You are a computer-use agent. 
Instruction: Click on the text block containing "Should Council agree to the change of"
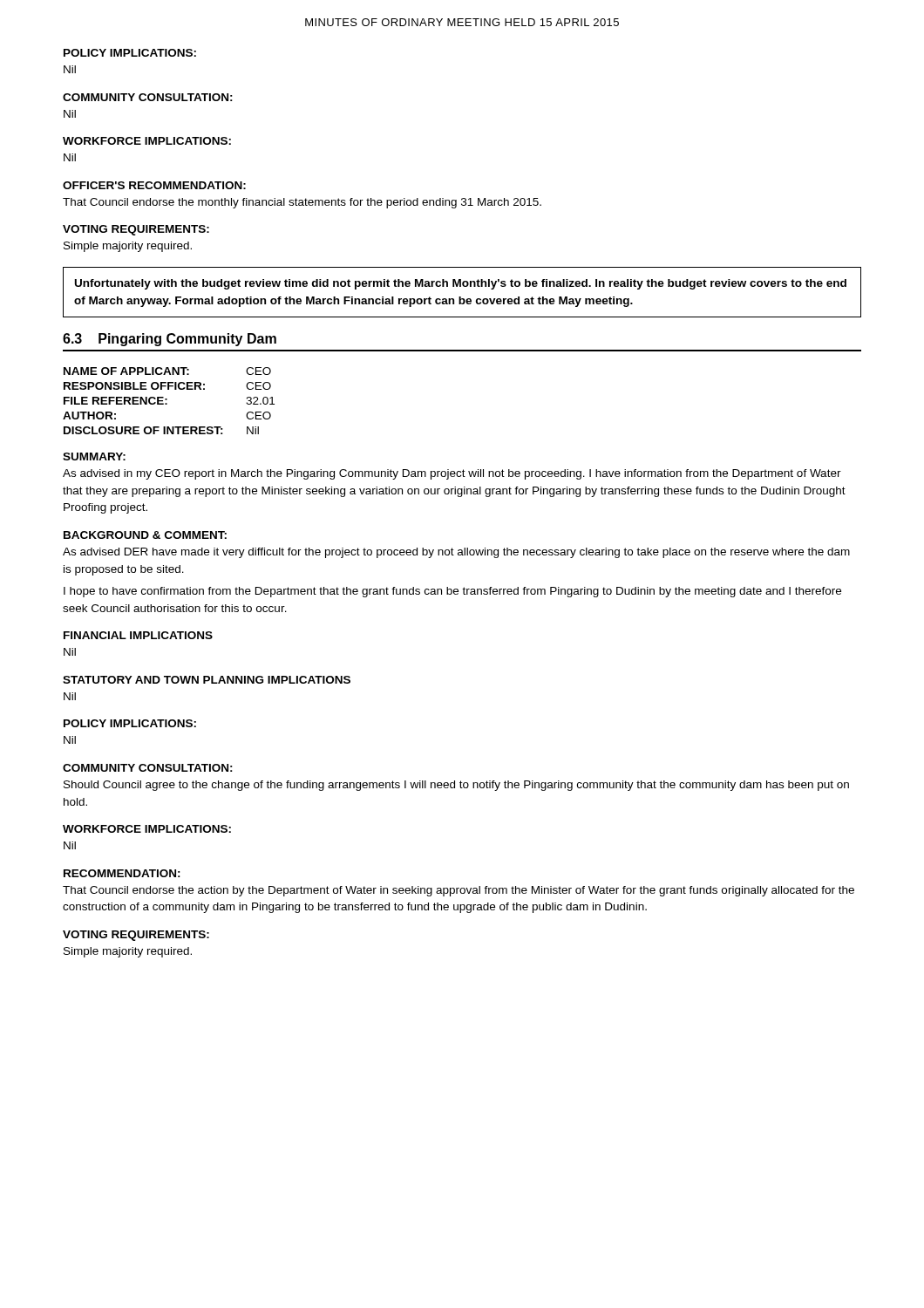(456, 793)
